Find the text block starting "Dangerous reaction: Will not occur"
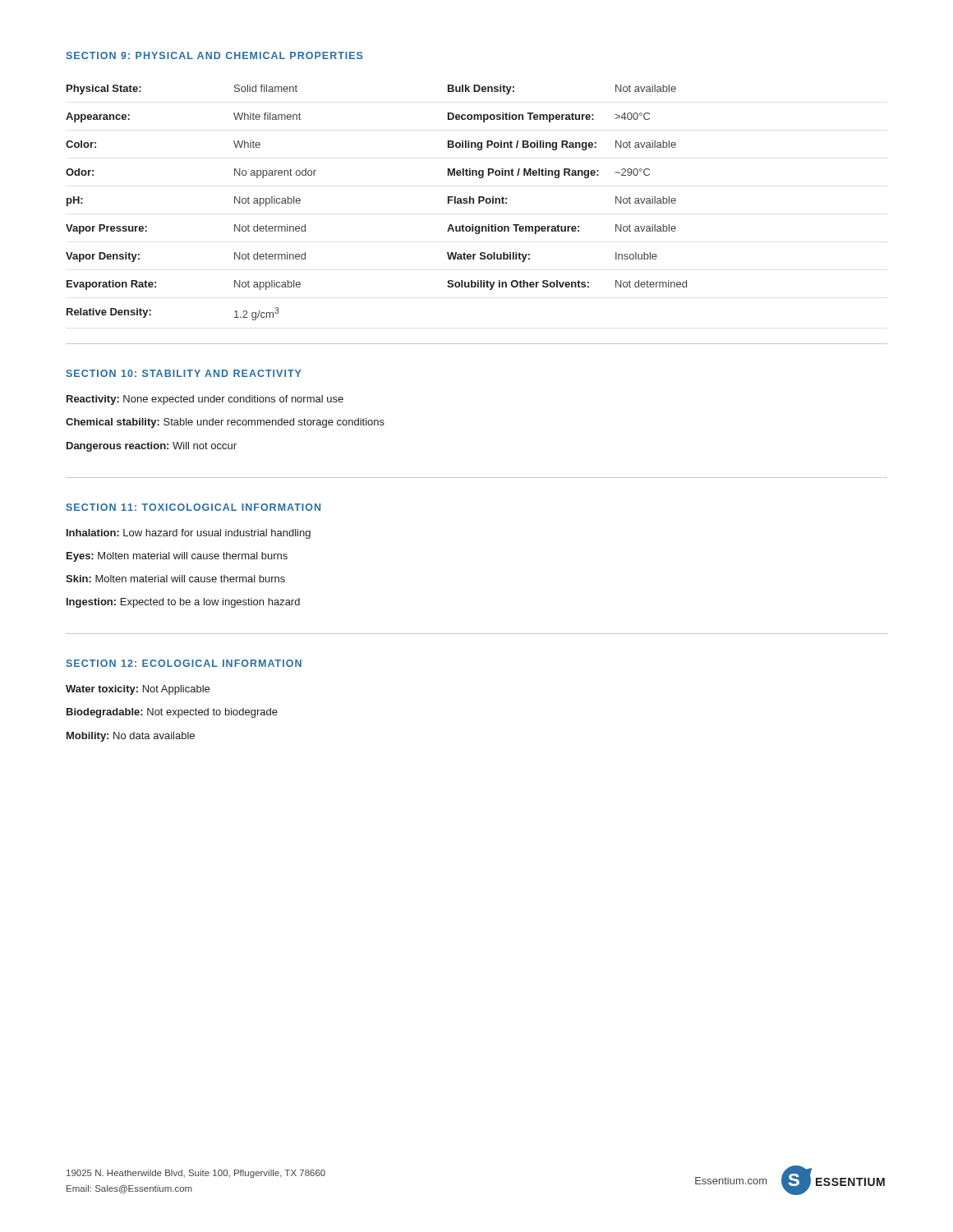Viewport: 953px width, 1232px height. [151, 445]
